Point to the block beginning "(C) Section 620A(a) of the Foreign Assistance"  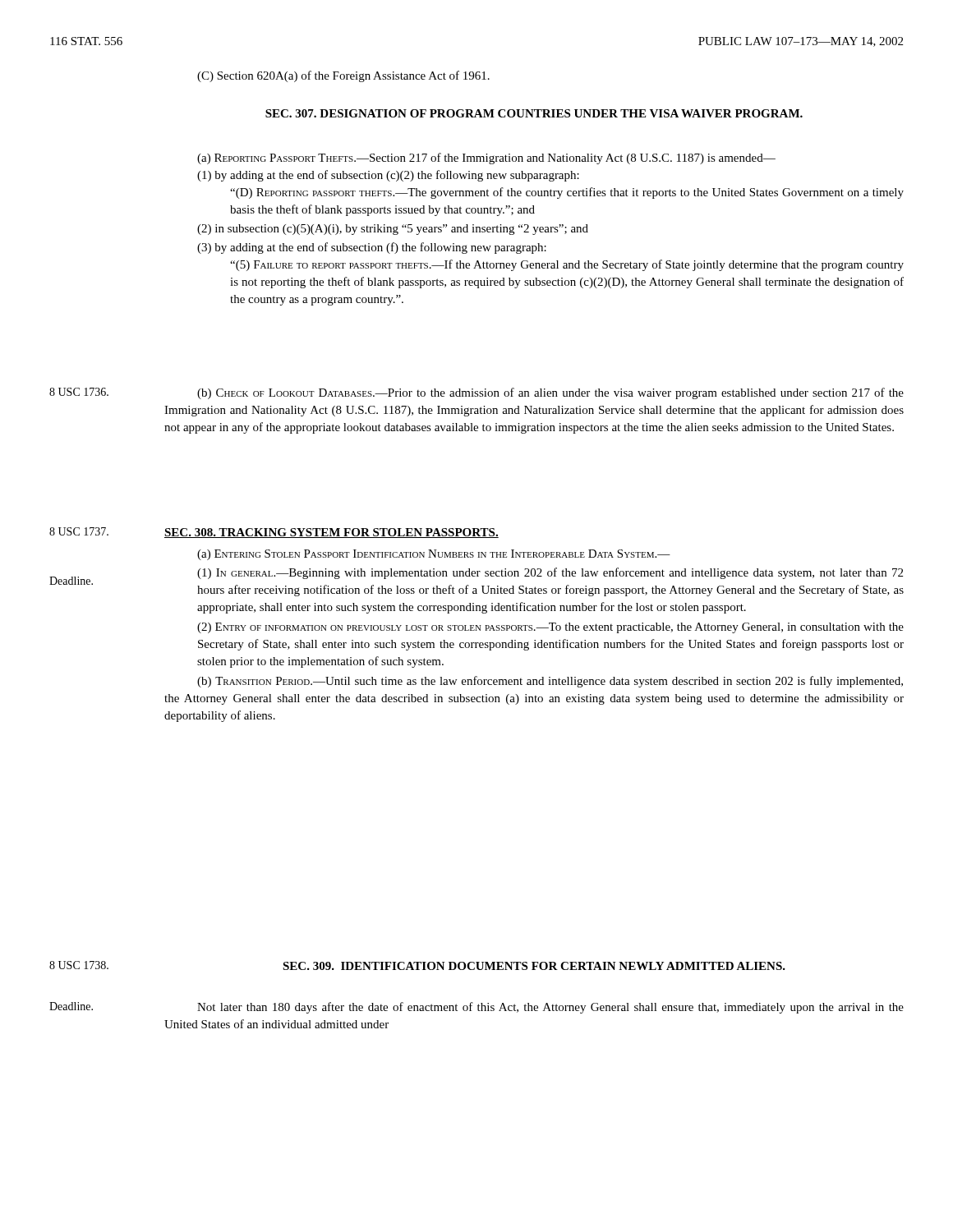point(343,76)
